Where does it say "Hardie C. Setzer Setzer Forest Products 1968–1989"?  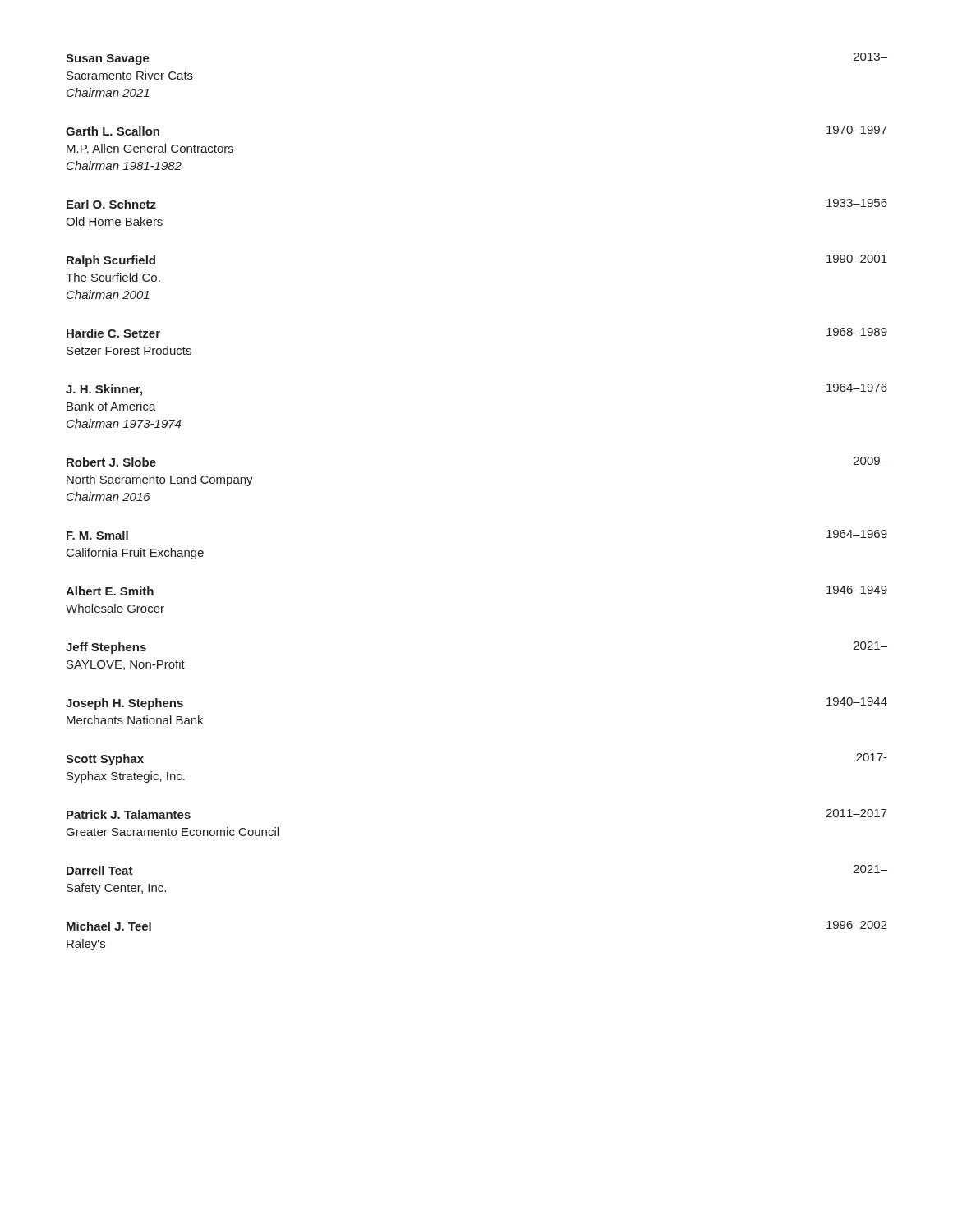tap(110, 331)
